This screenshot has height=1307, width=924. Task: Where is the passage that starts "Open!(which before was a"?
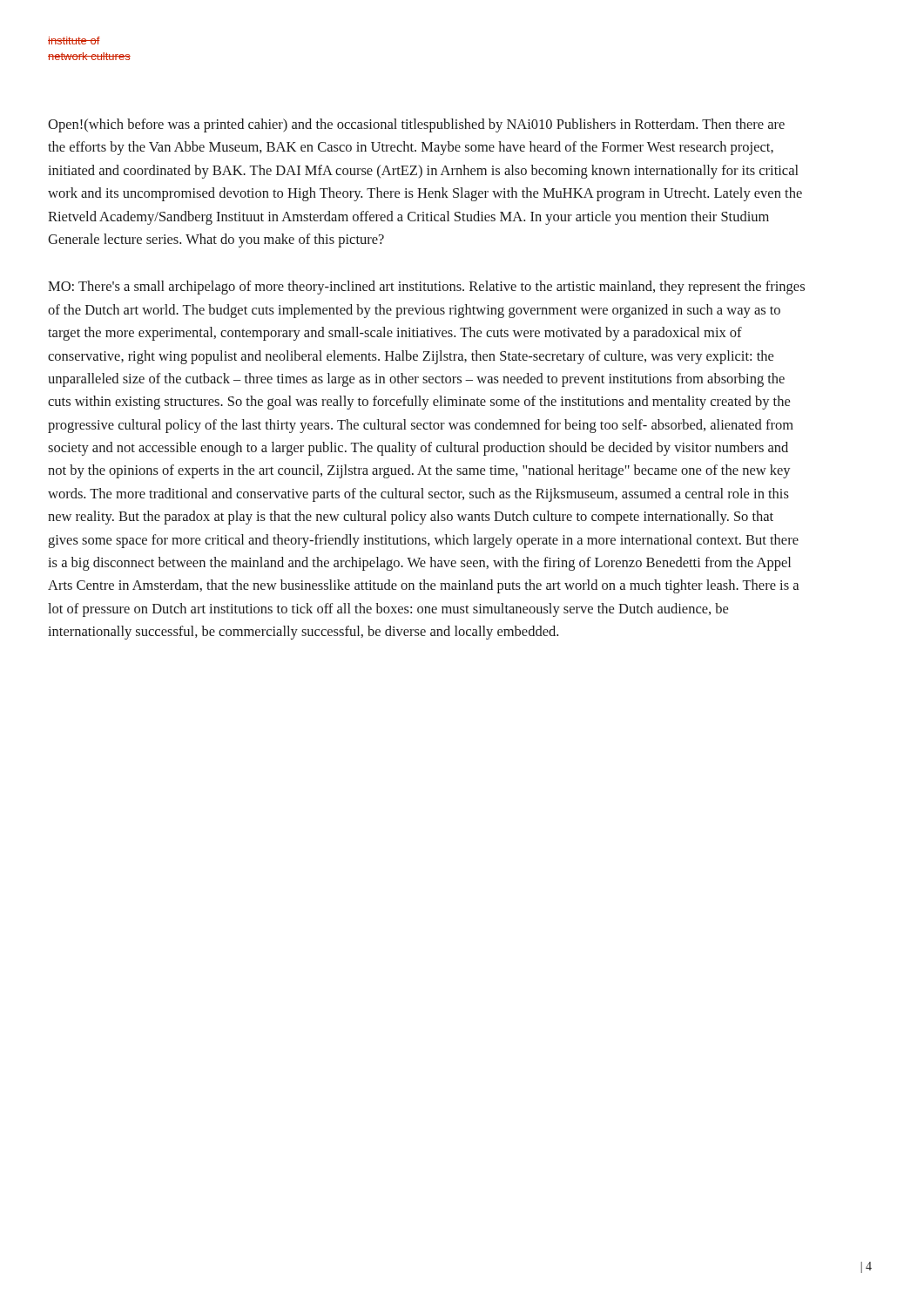(425, 182)
